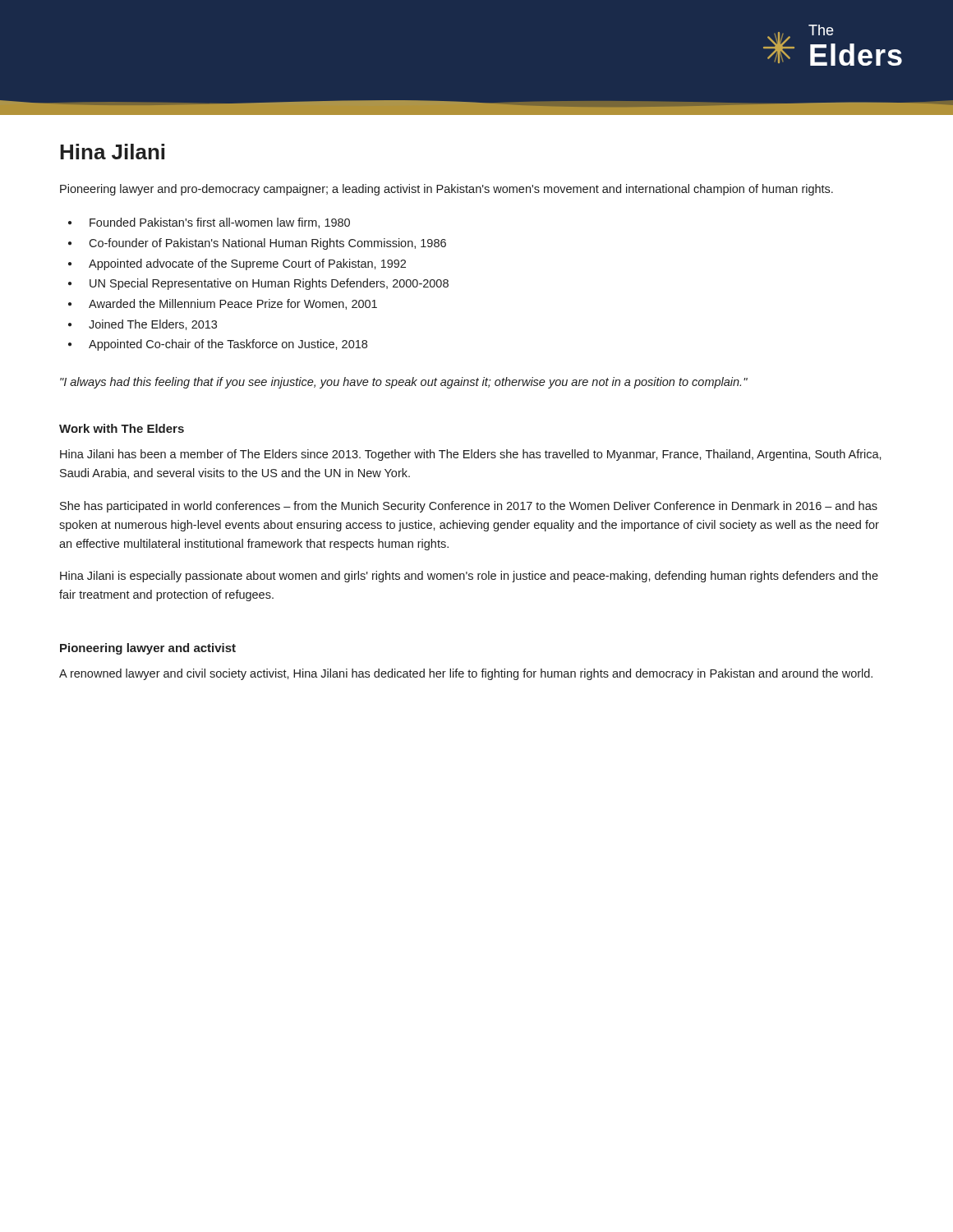Find the text block that says "Pioneering lawyer and"

coord(476,189)
